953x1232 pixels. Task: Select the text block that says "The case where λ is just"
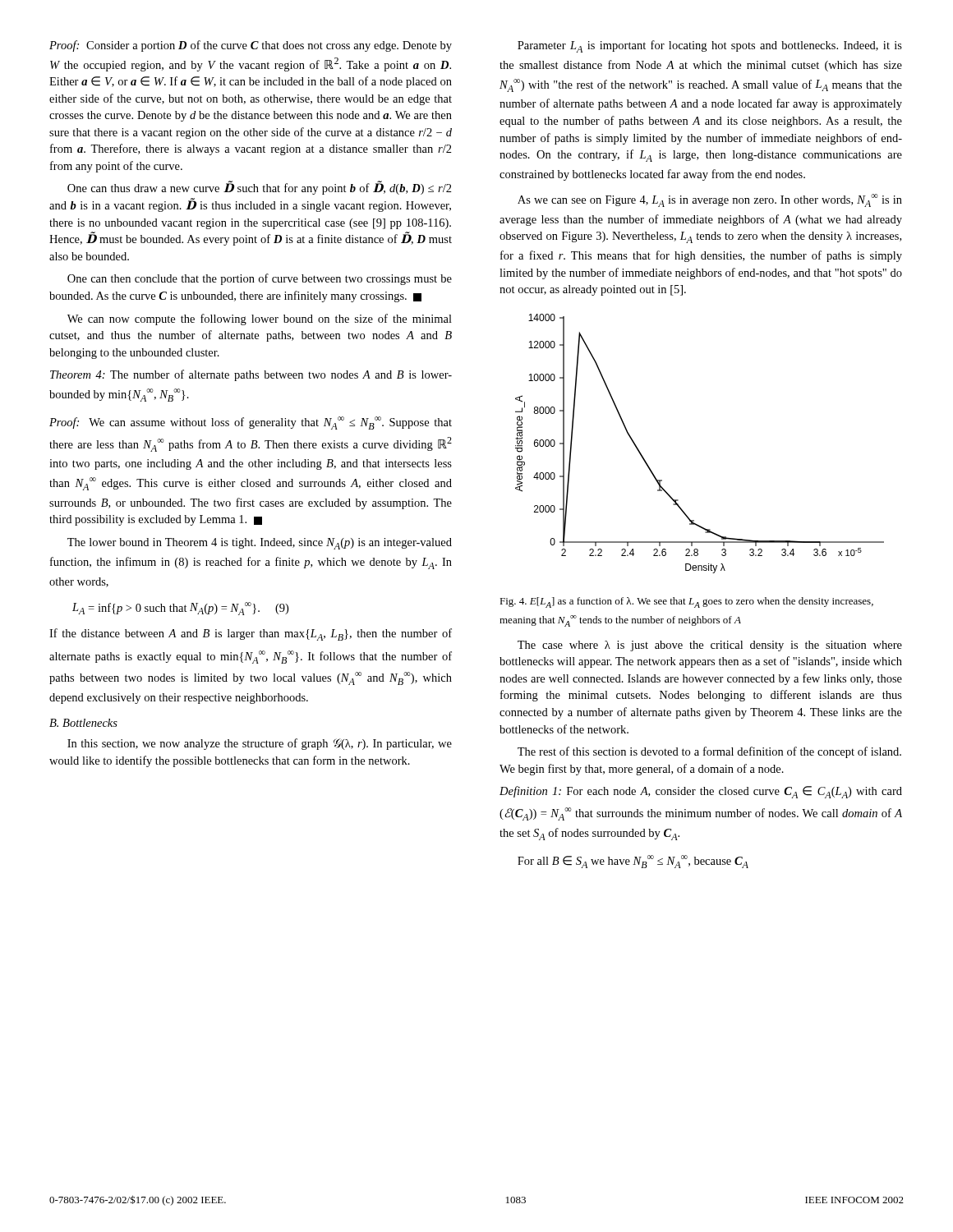point(701,754)
